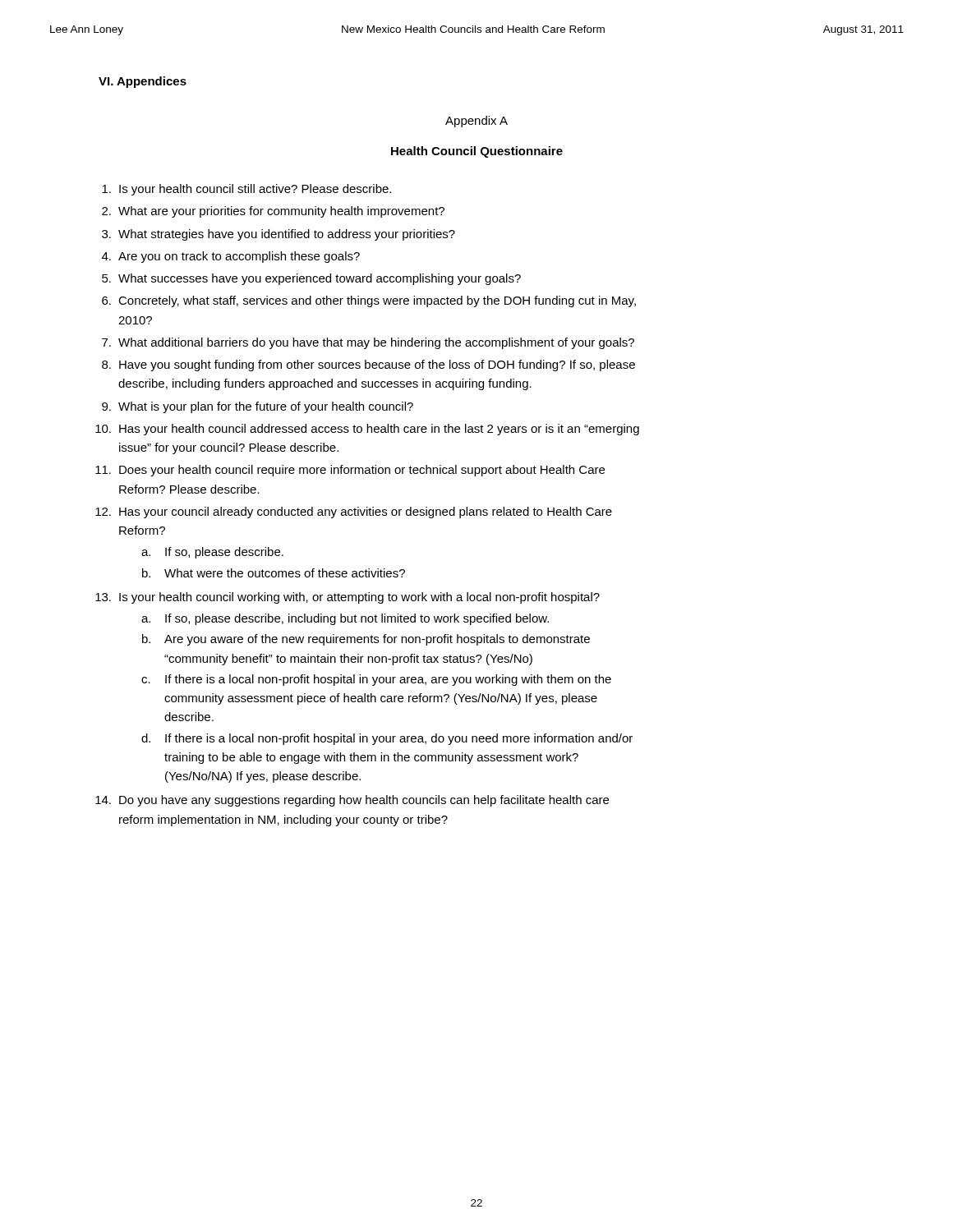953x1232 pixels.
Task: Locate the block of text that opens with "9. What is your plan"
Action: (x=258, y=407)
